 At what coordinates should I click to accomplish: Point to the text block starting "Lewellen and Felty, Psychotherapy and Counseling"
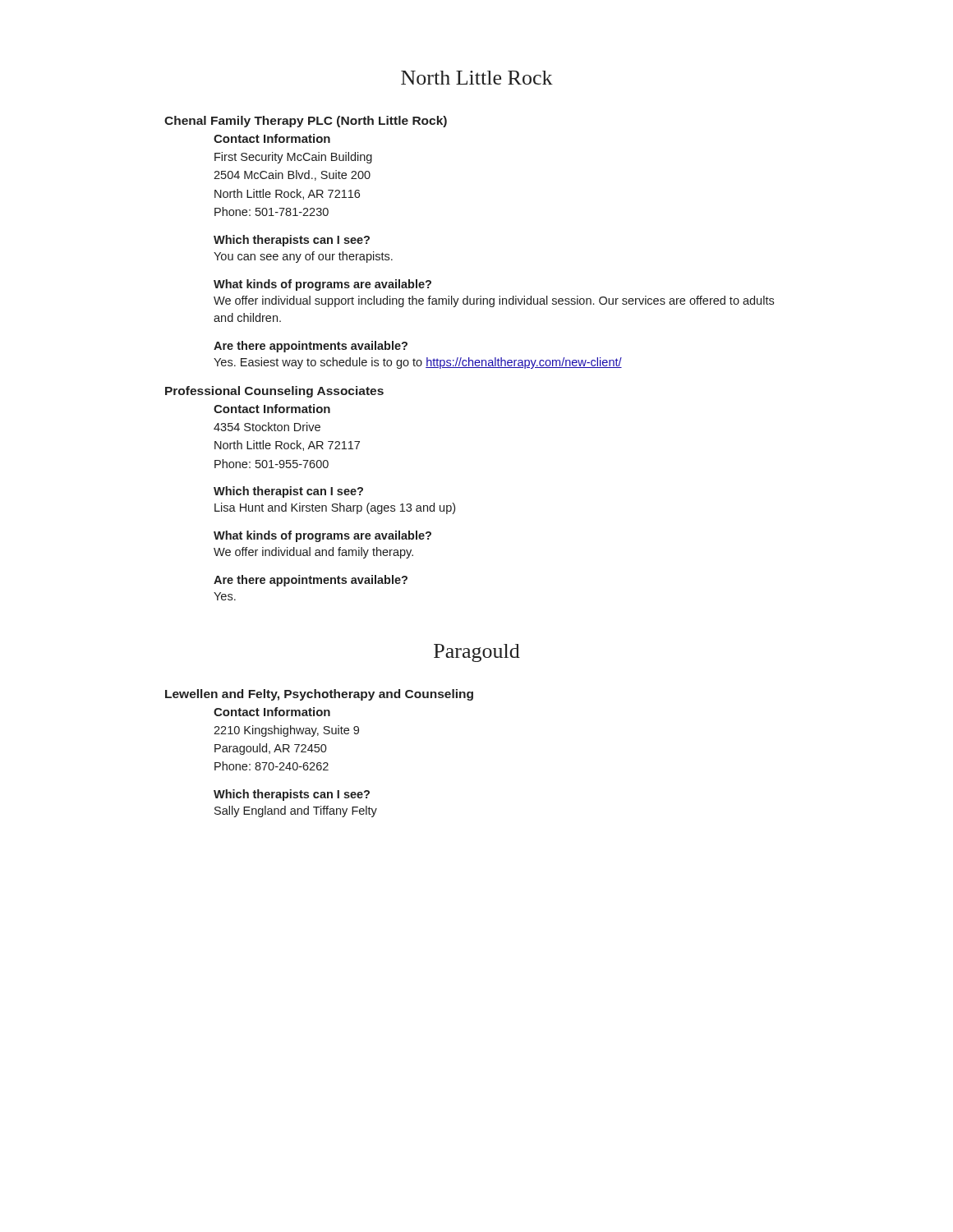(476, 694)
